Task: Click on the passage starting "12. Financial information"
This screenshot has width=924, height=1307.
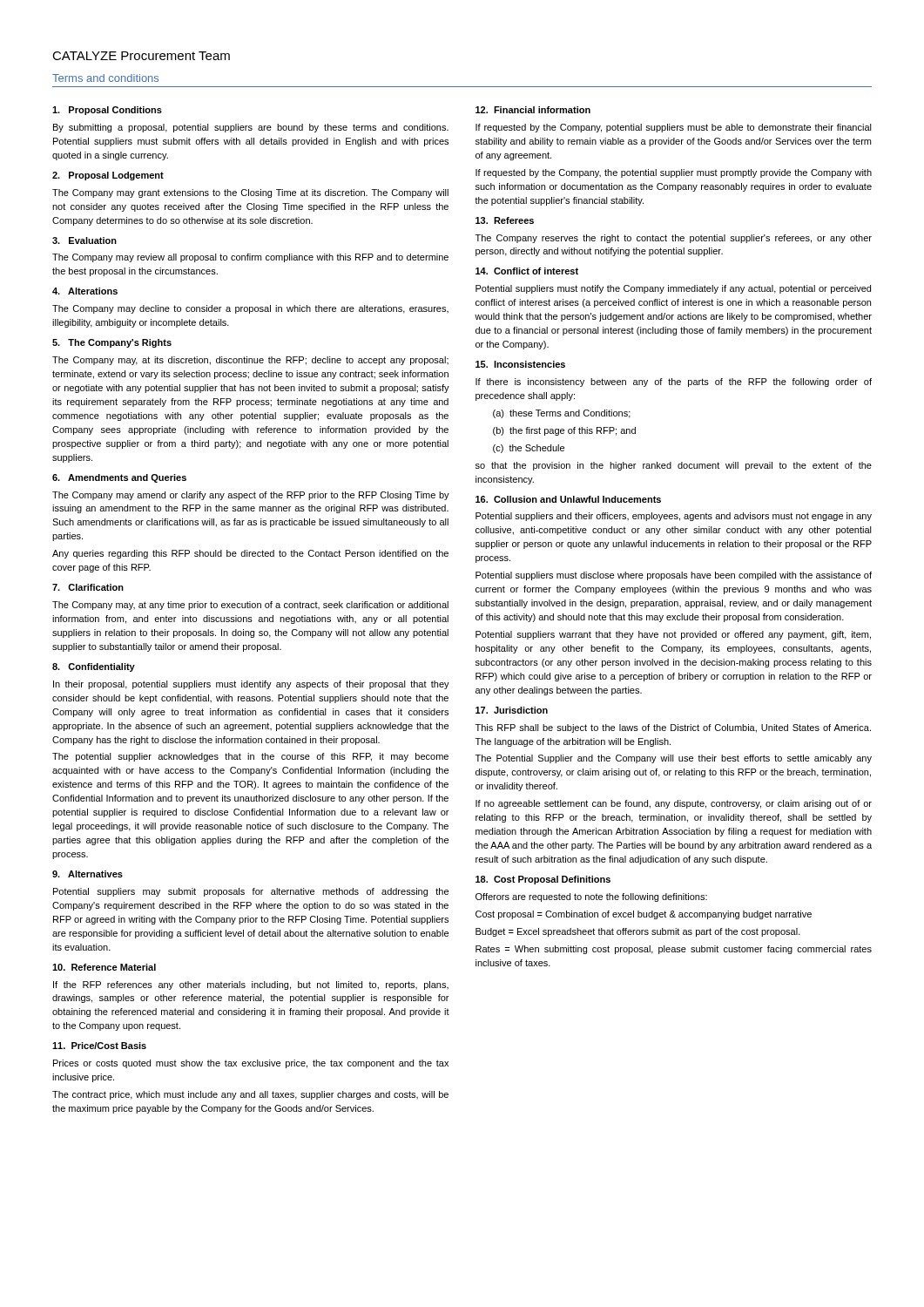Action: pos(533,110)
